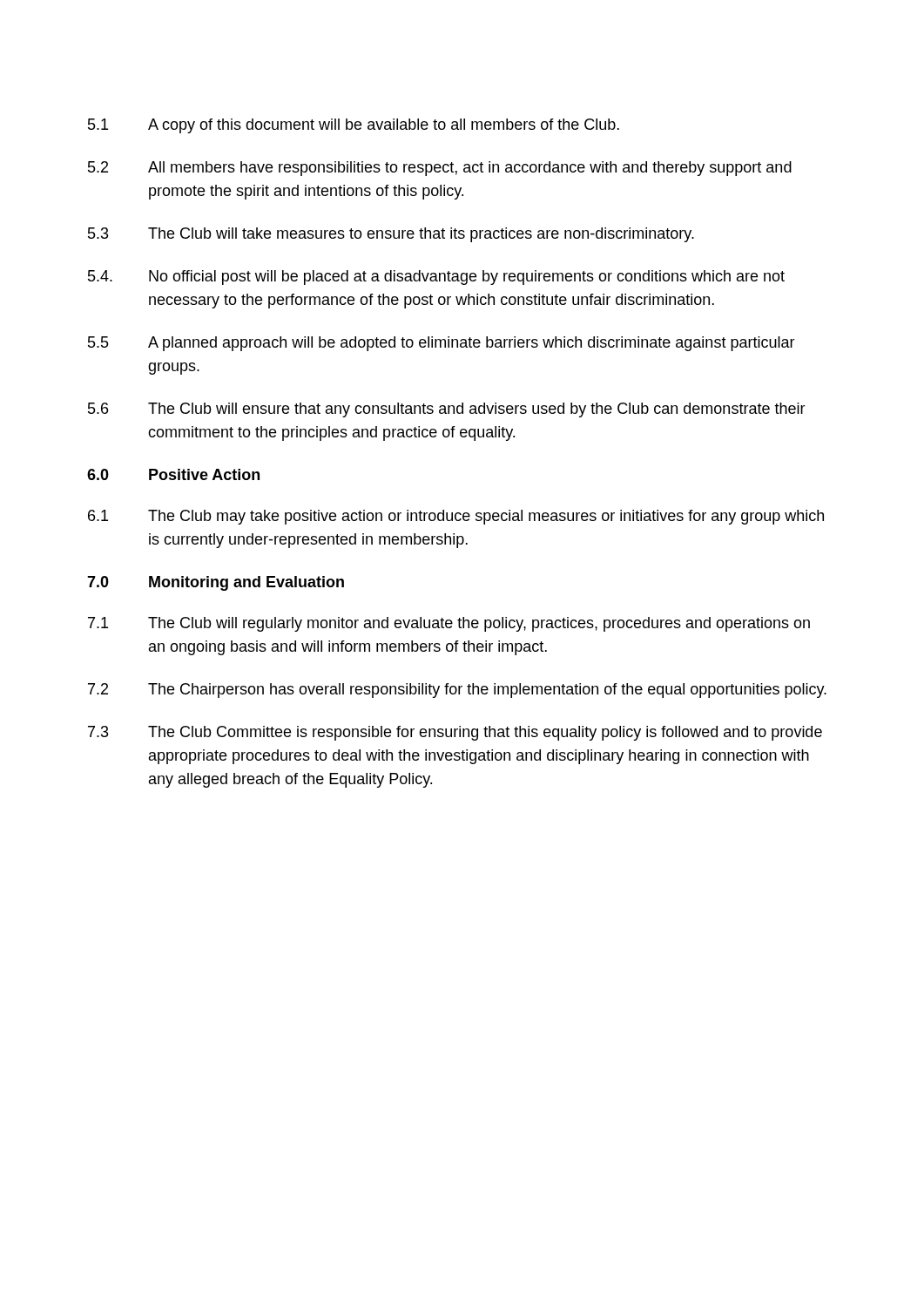The width and height of the screenshot is (924, 1307).
Task: Click on the text block that reads "1The Club will regularly monitor and evaluate the"
Action: point(460,635)
